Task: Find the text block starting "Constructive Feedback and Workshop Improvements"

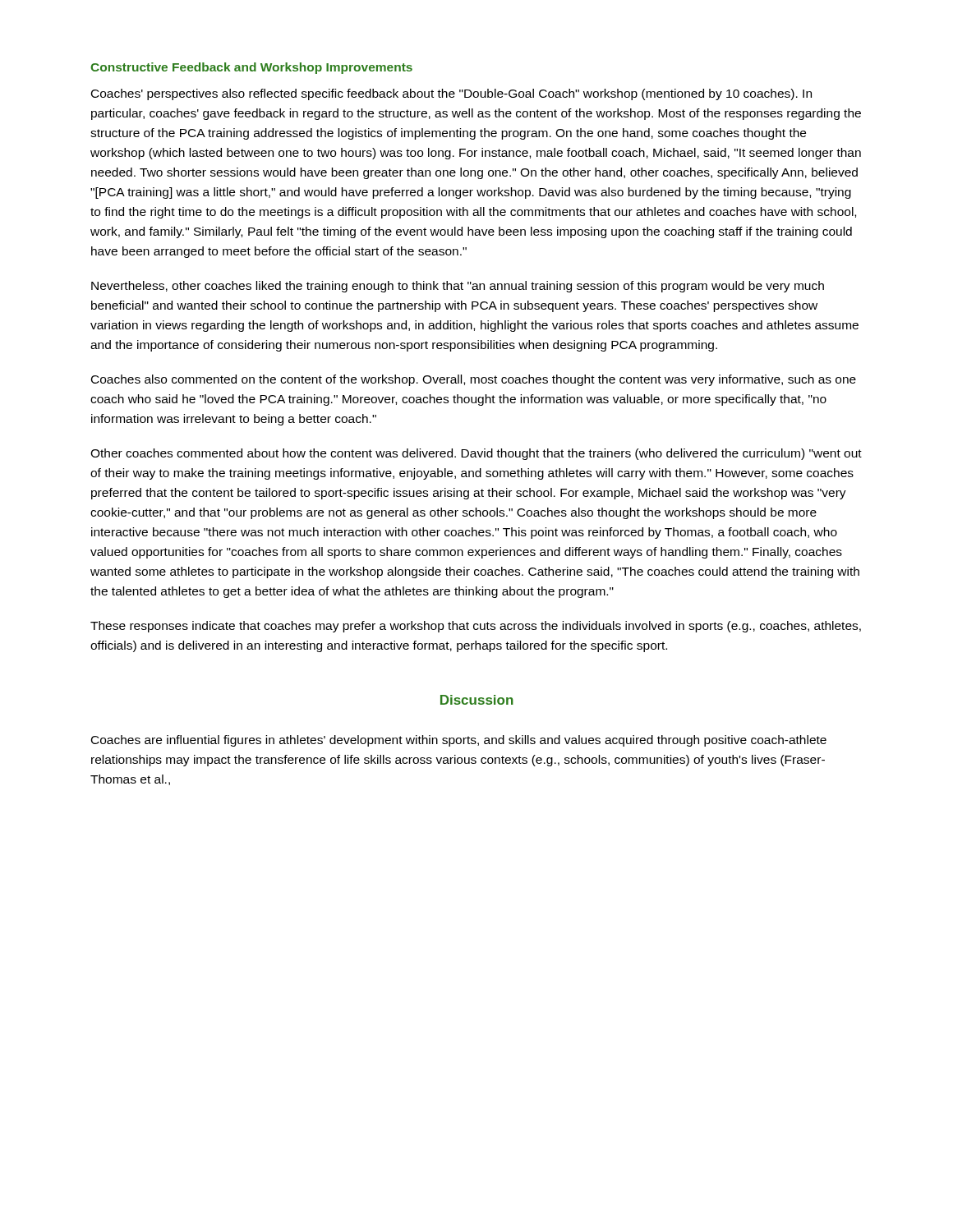Action: click(x=252, y=67)
